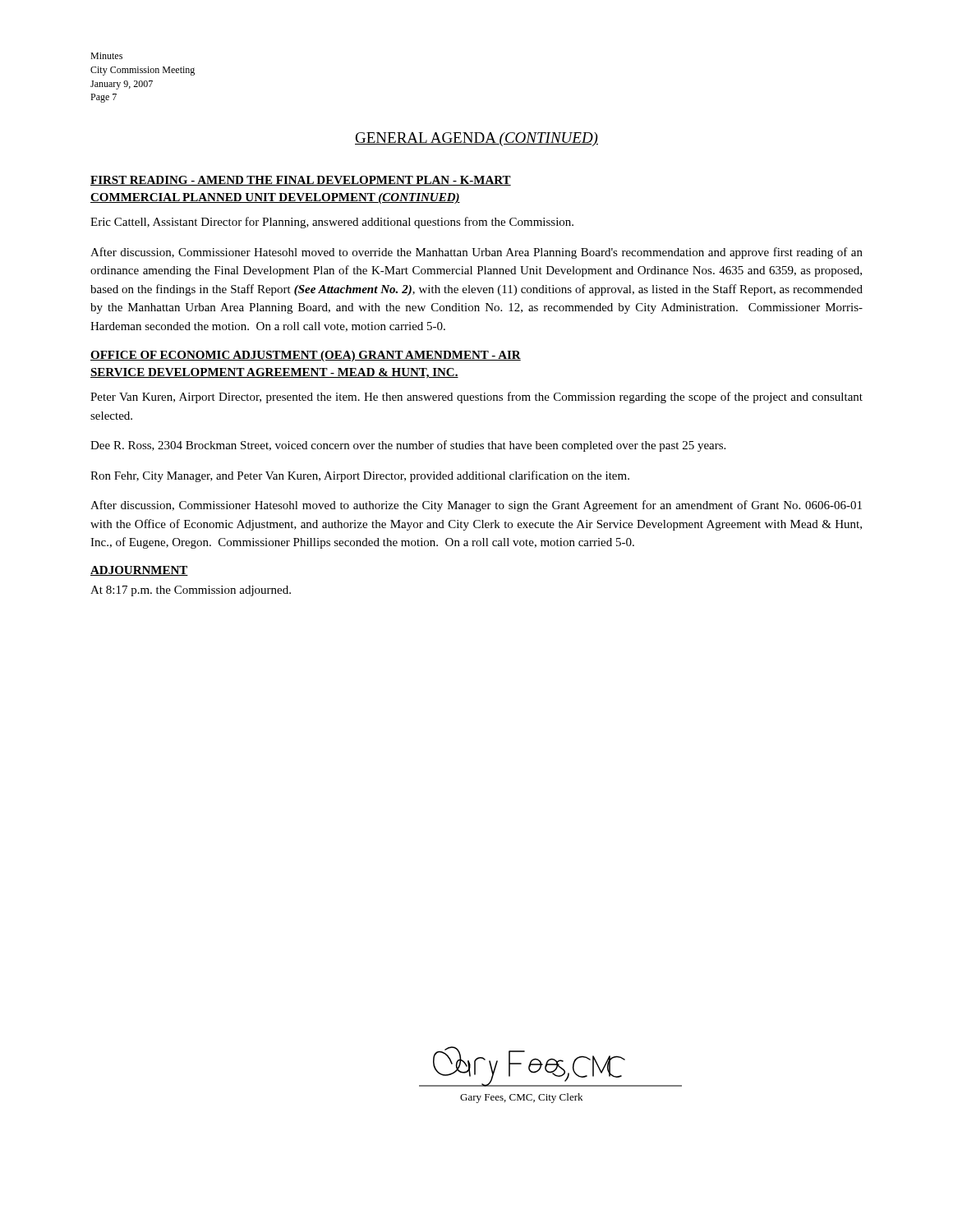
Task: Find the illustration
Action: pos(567,1072)
